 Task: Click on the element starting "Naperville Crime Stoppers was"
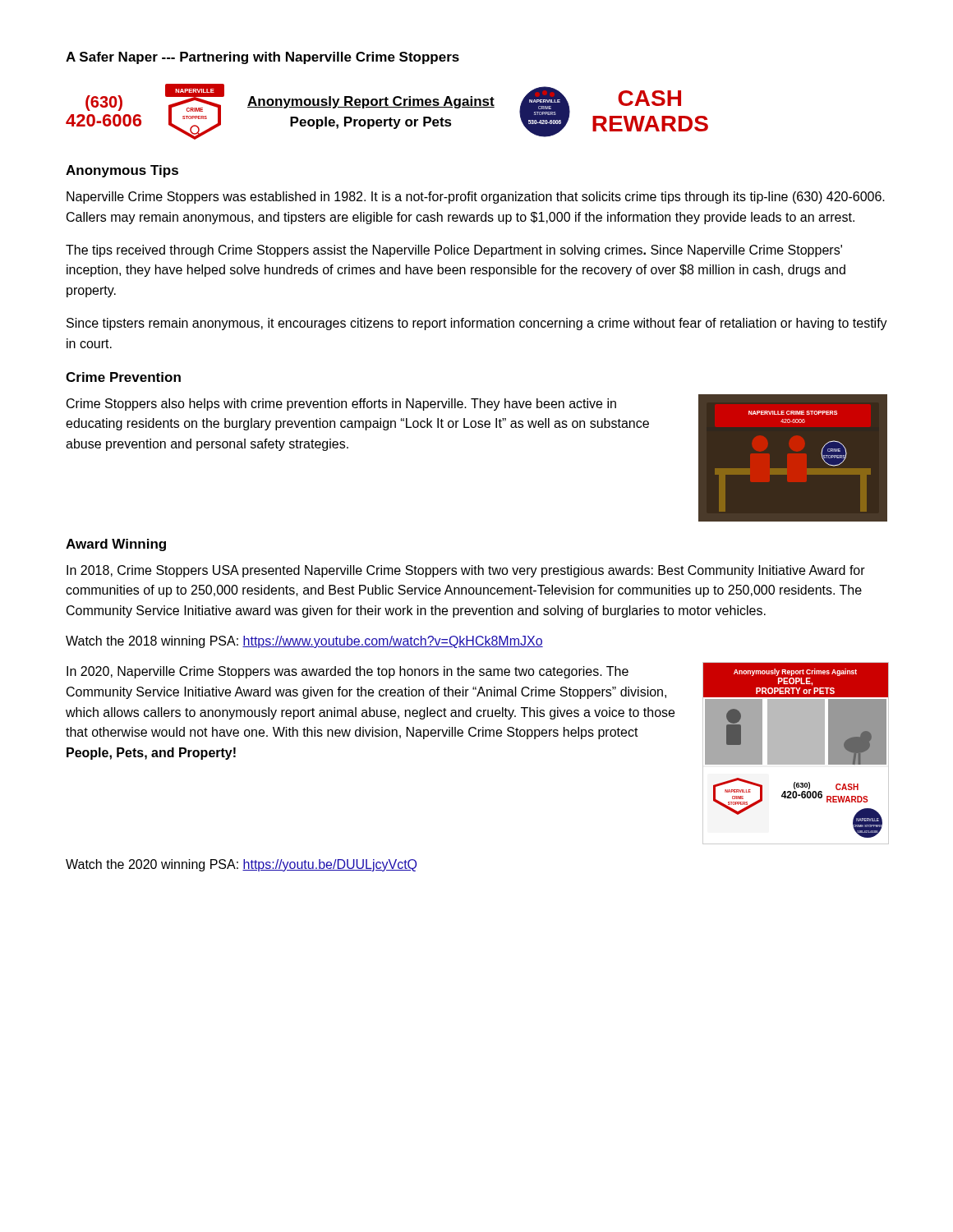(476, 207)
